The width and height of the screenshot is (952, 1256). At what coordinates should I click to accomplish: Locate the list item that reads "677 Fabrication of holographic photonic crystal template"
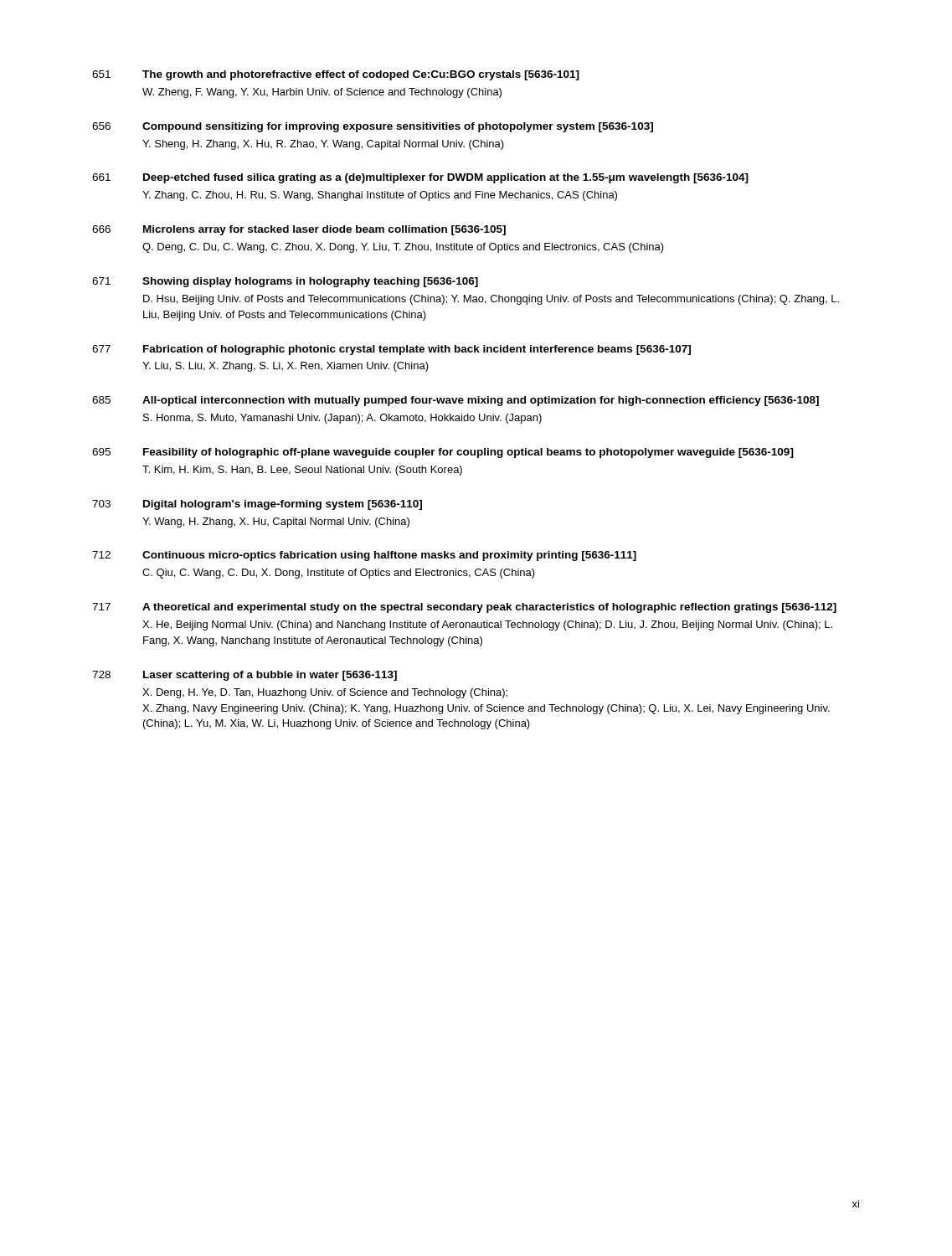[x=476, y=358]
